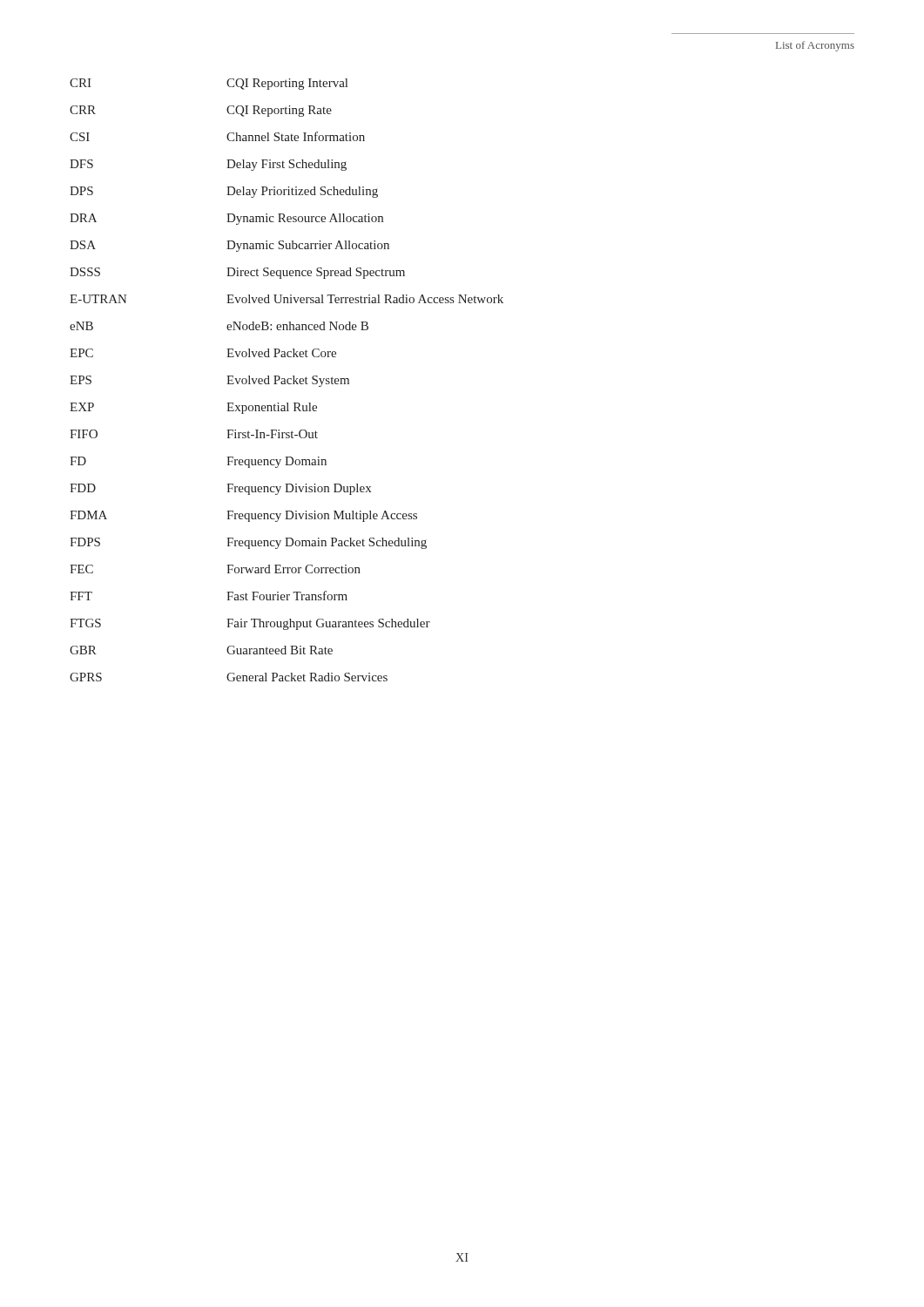Screen dimensions: 1307x924
Task: Where is the passage that starts "CRR CQI Reporting"?
Action: tap(88, 111)
